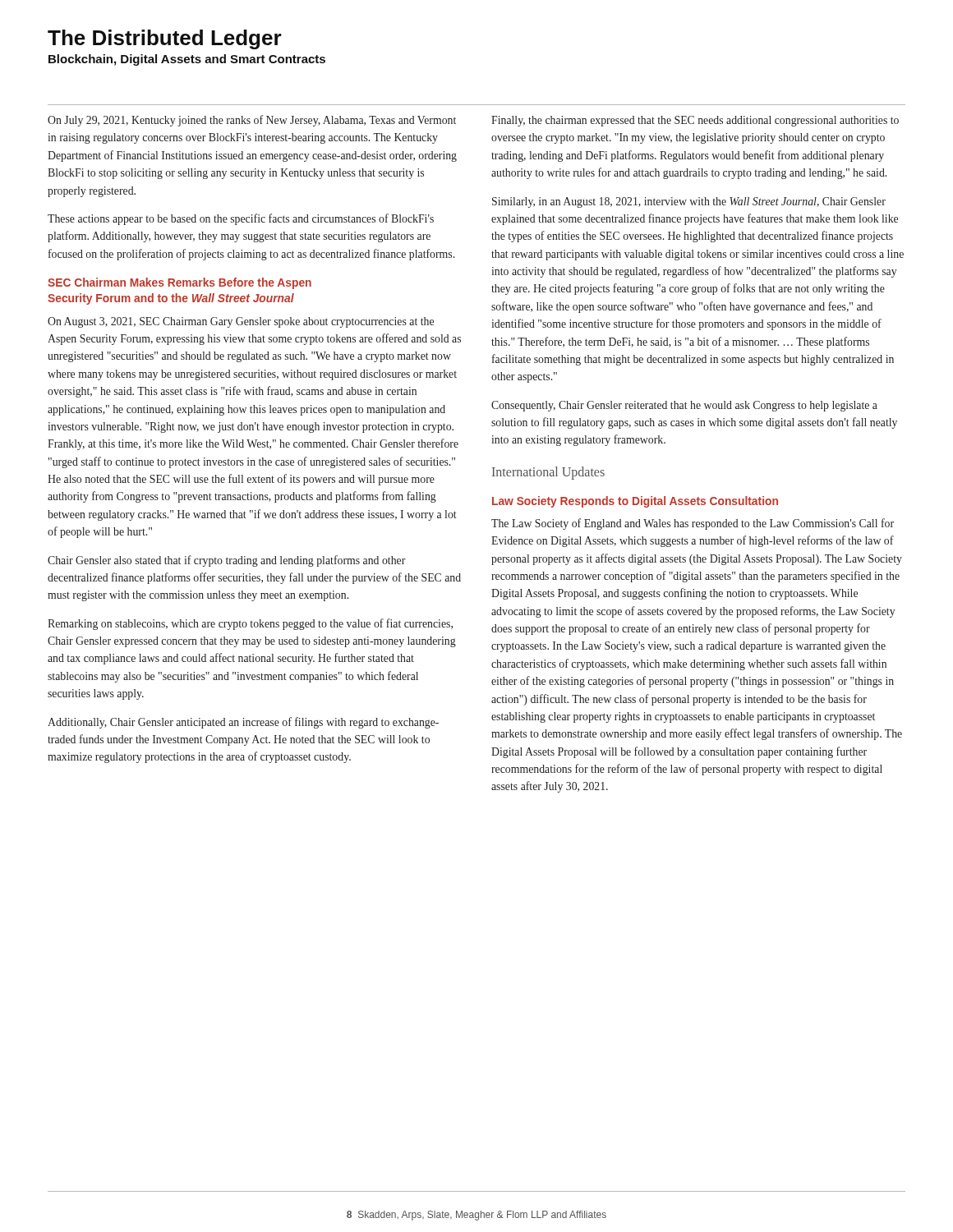The width and height of the screenshot is (953, 1232).
Task: Locate the text block containing "Similarly, in an August 18, 2021, interview with"
Action: [698, 289]
